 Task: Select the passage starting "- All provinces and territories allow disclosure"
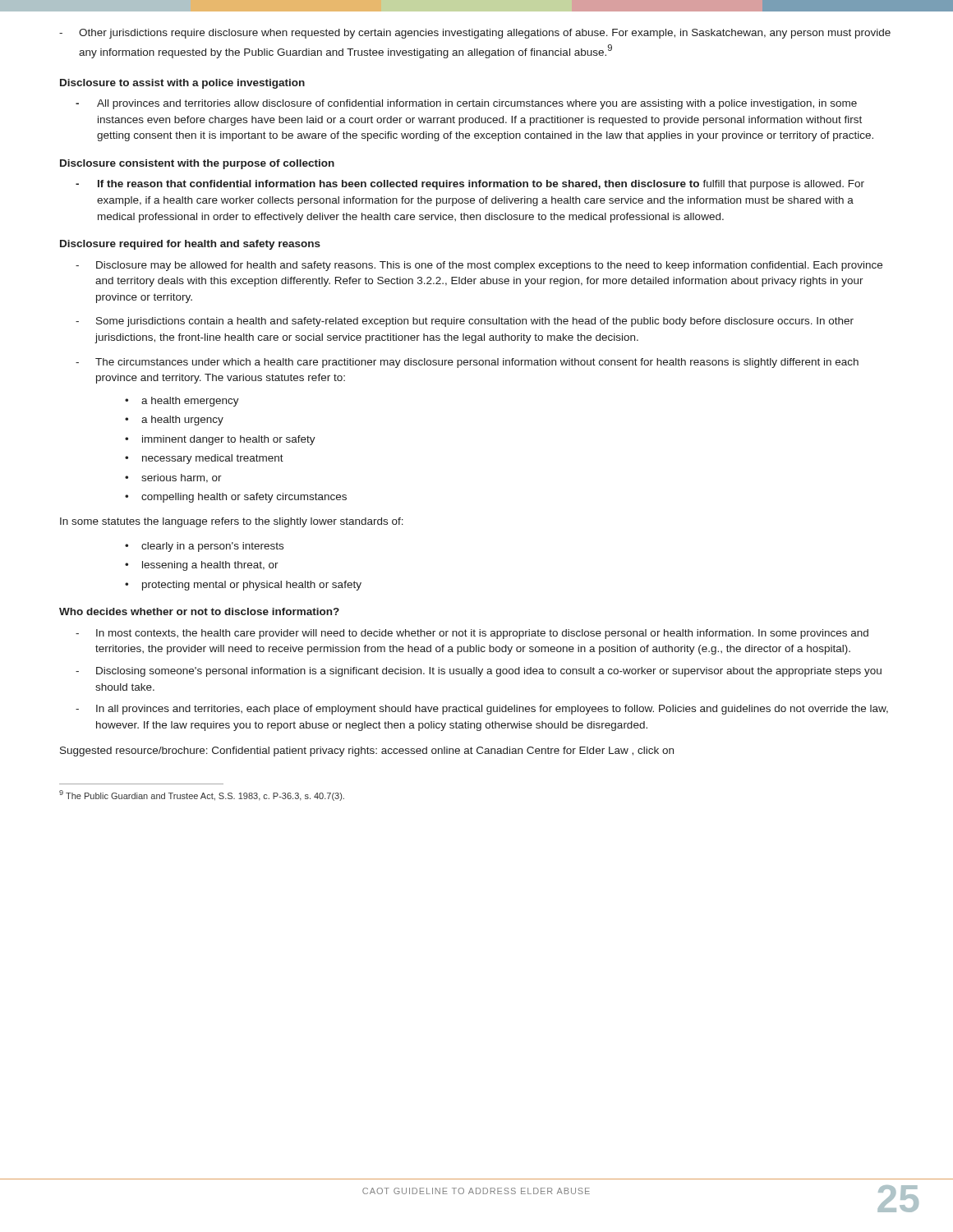tap(485, 120)
